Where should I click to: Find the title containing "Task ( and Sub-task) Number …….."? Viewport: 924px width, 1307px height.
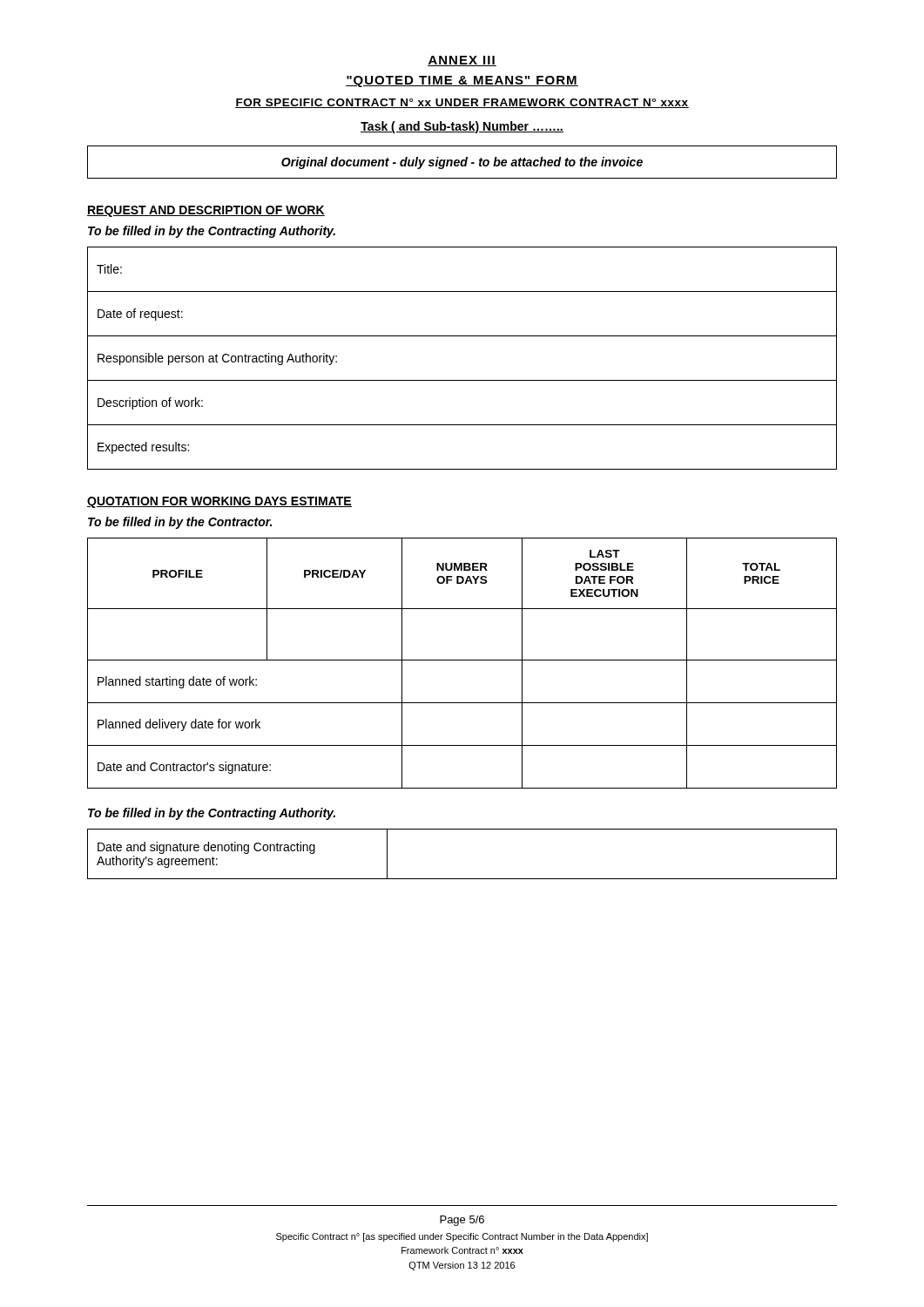pos(462,126)
